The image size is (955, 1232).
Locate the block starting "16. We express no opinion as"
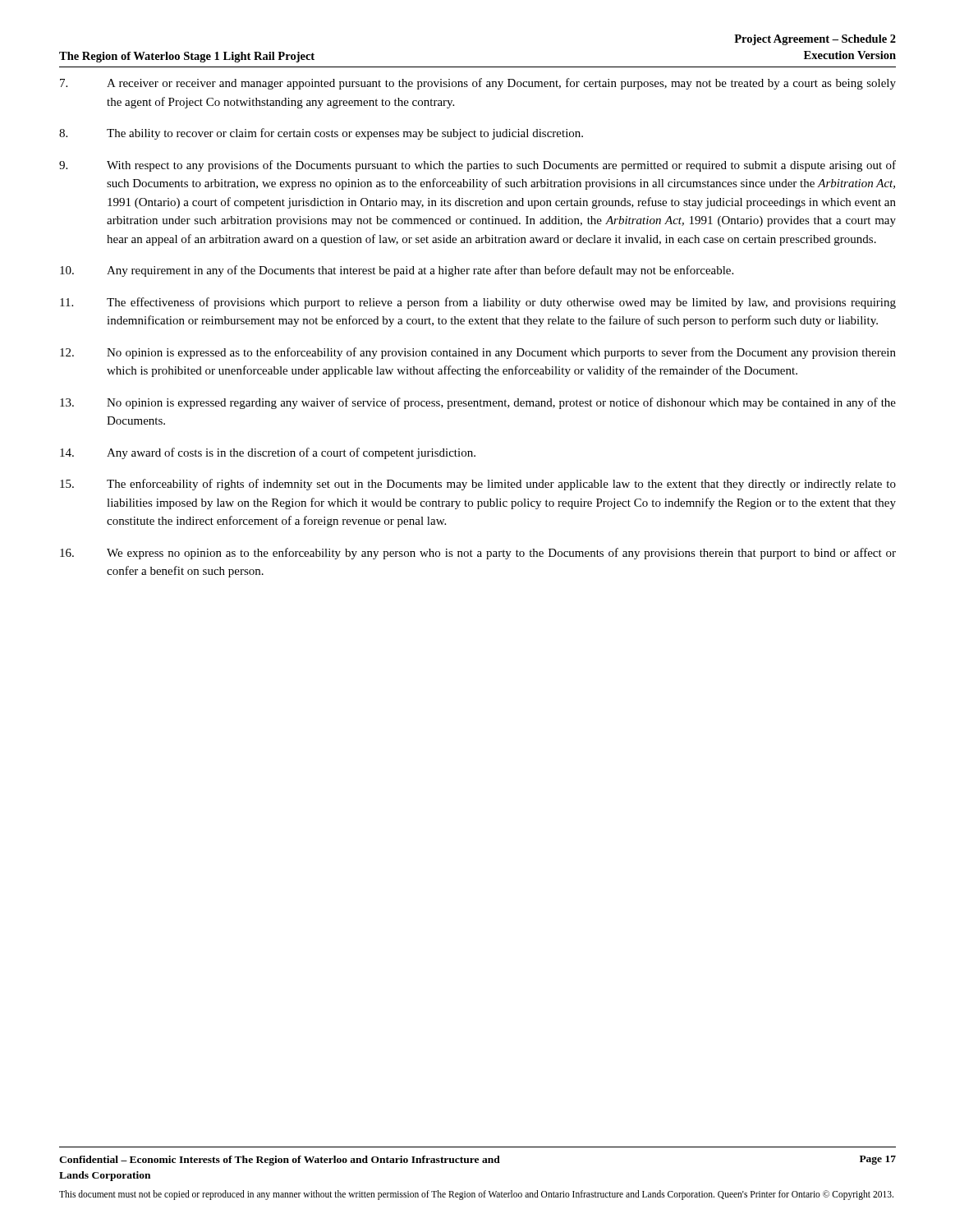(478, 562)
